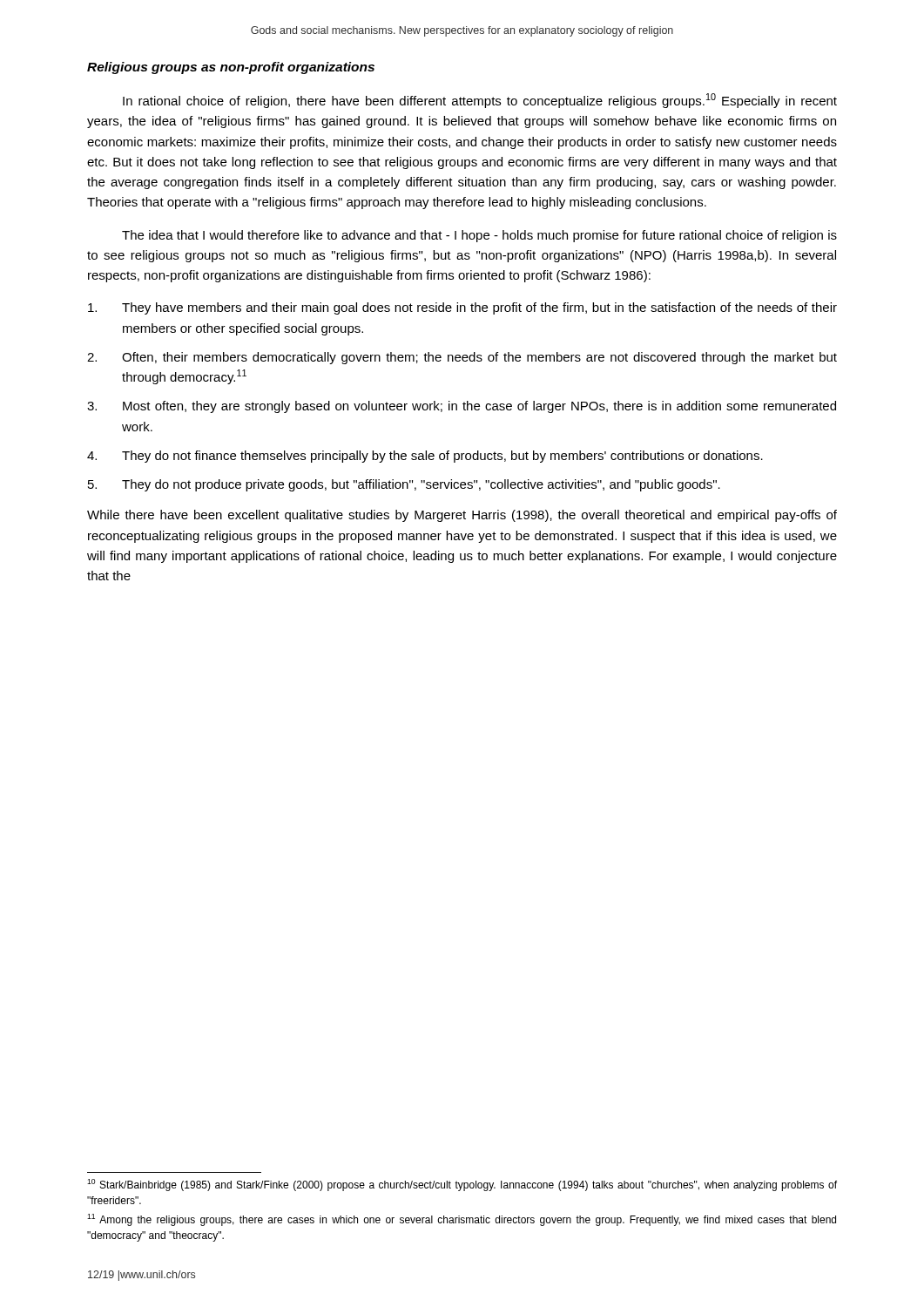This screenshot has height=1307, width=924.
Task: Find the block on this page that starts "The idea that I would therefore"
Action: 462,255
